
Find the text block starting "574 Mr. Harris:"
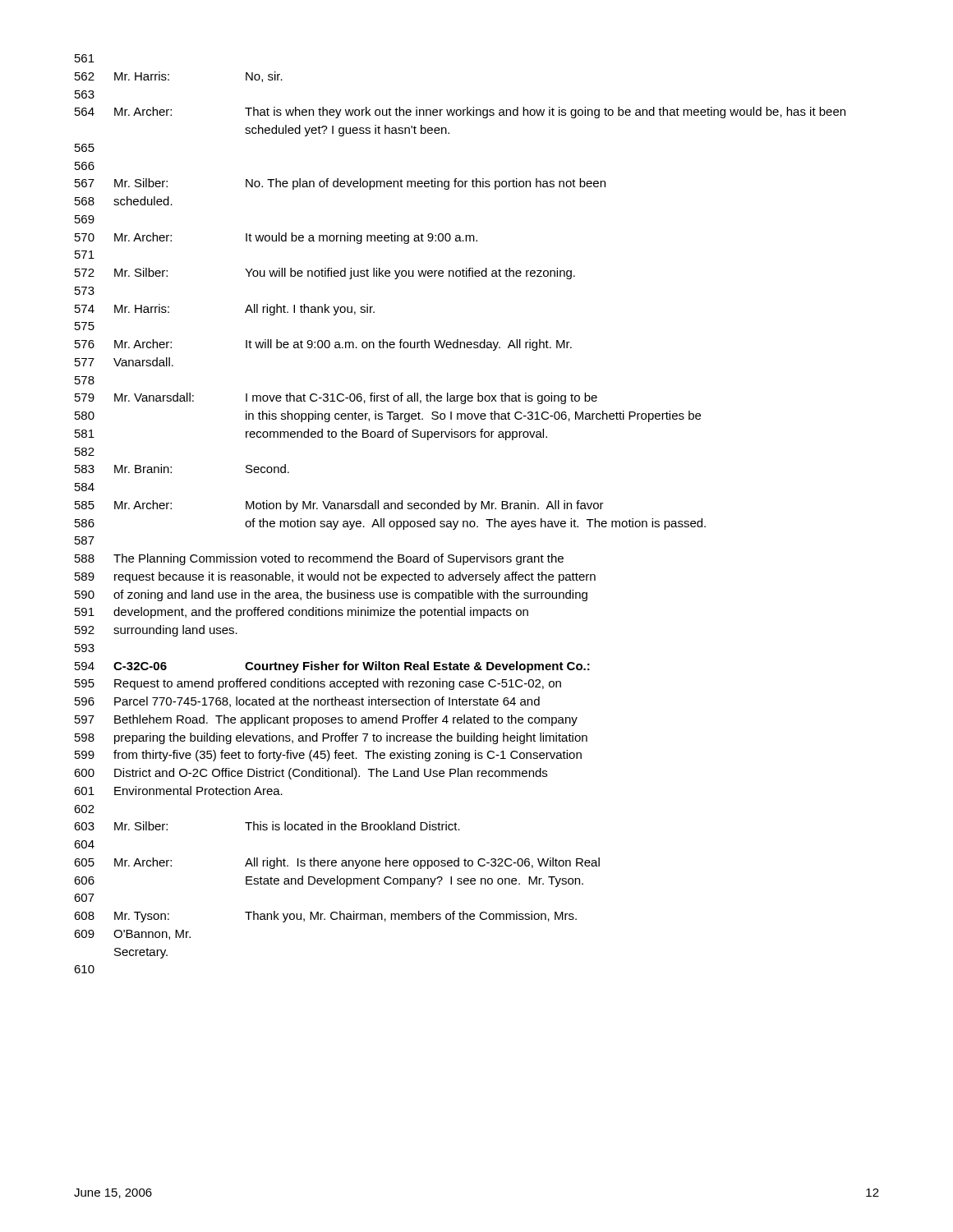pos(138,309)
